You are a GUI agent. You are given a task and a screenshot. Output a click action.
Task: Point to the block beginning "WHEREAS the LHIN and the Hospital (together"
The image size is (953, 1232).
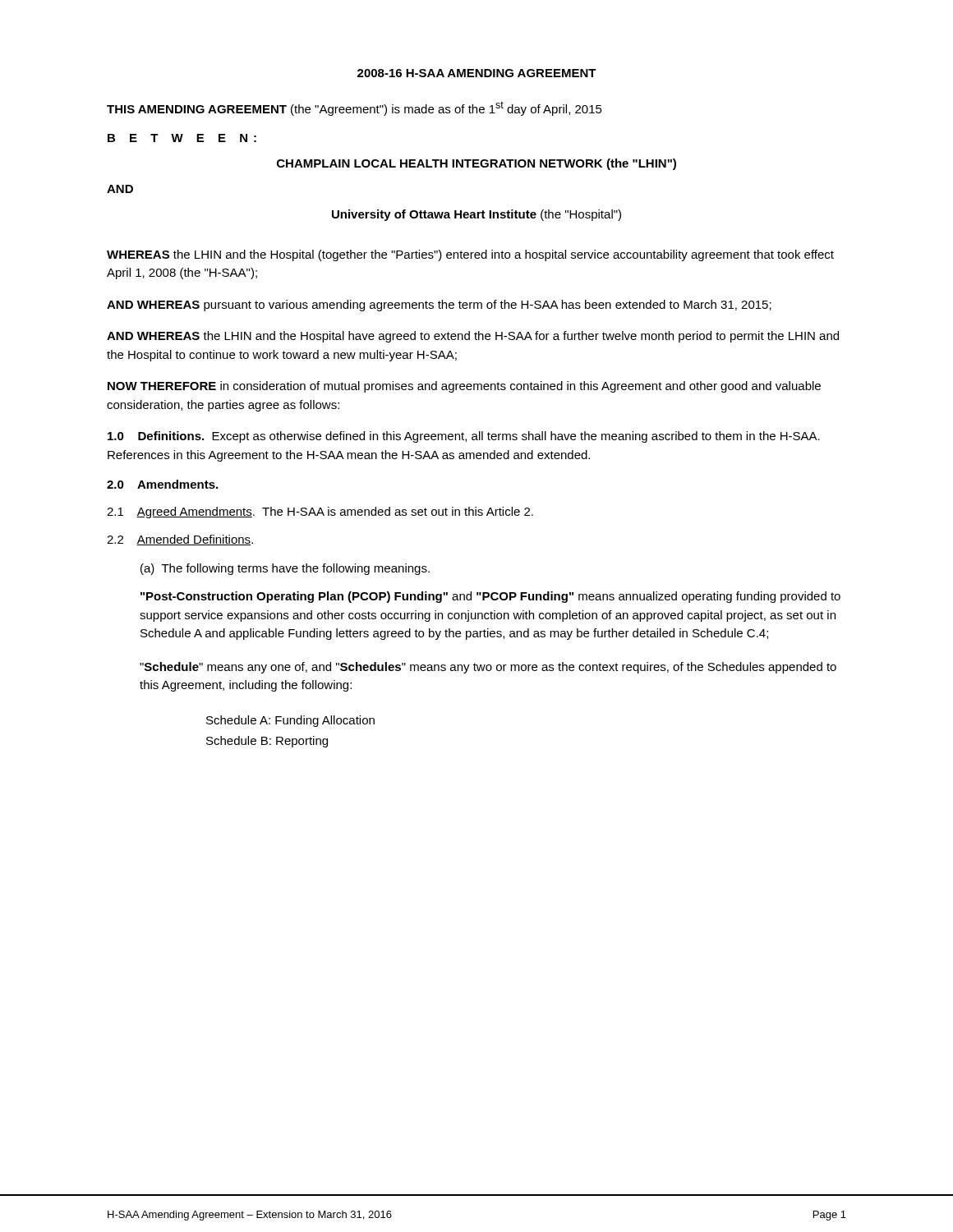point(470,263)
